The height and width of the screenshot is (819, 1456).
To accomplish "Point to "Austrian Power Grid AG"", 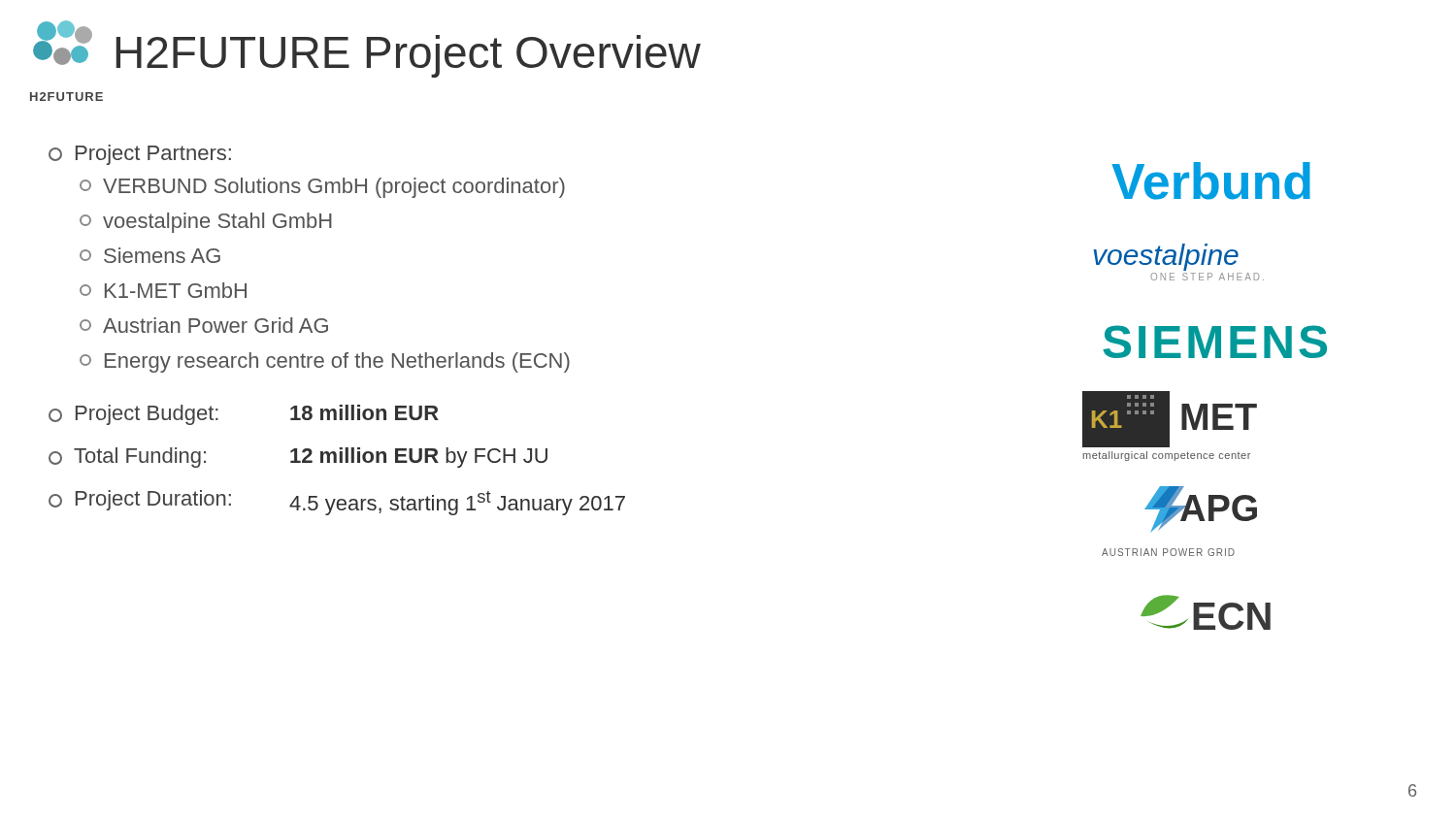I will click(205, 326).
